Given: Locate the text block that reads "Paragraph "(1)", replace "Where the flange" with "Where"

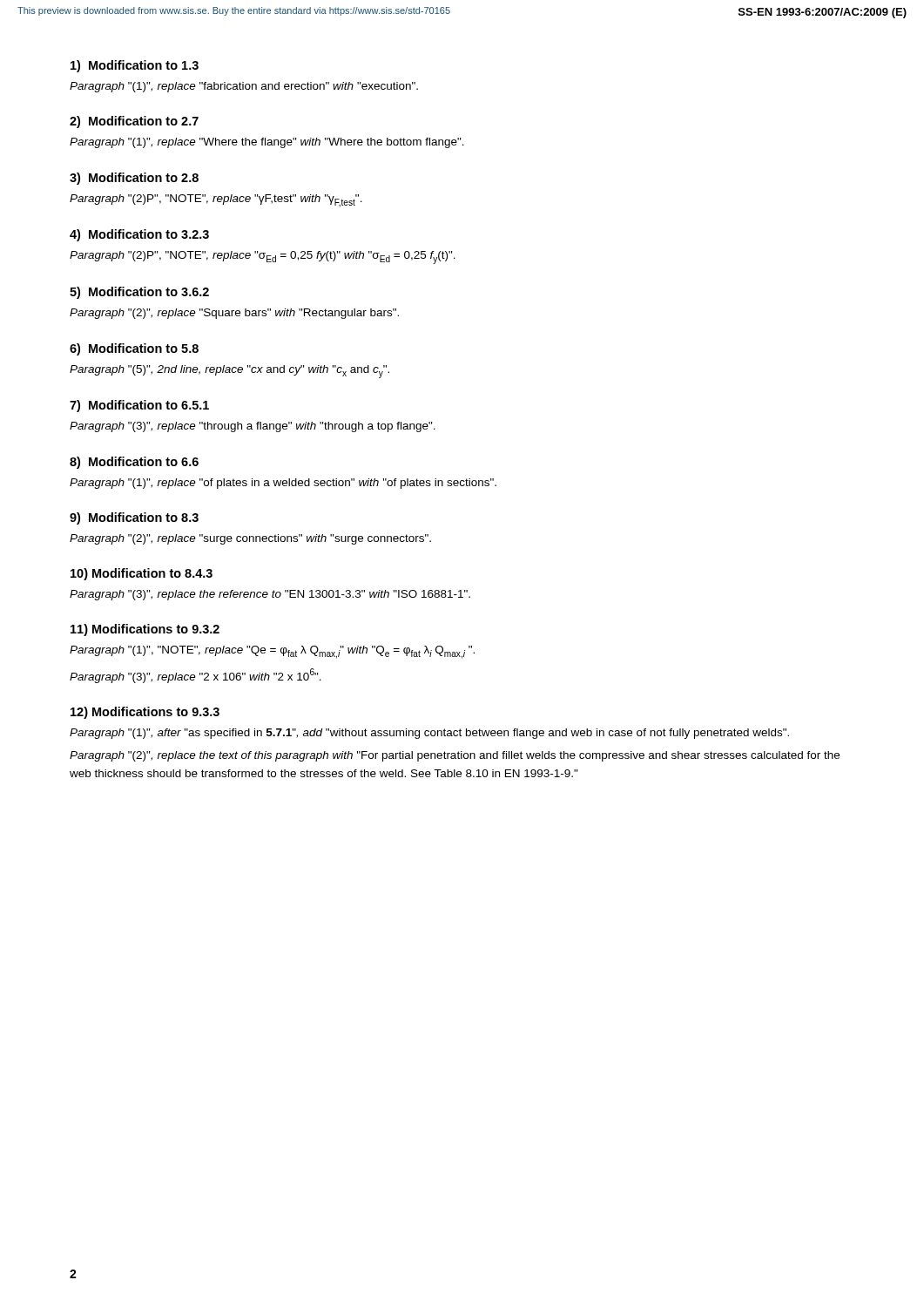Looking at the screenshot, I should click(x=267, y=142).
